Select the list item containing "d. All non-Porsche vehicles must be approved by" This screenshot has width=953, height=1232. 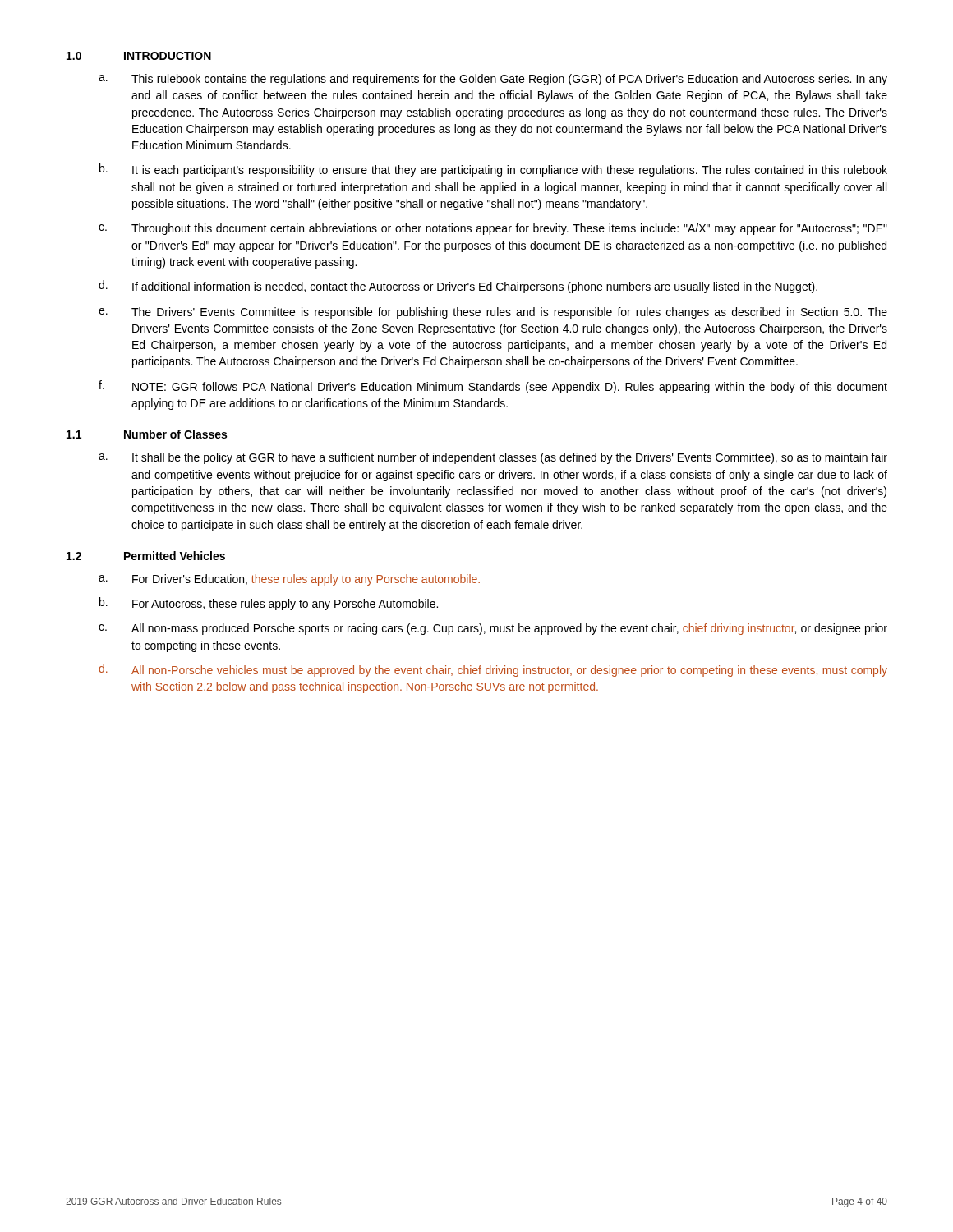coord(476,679)
